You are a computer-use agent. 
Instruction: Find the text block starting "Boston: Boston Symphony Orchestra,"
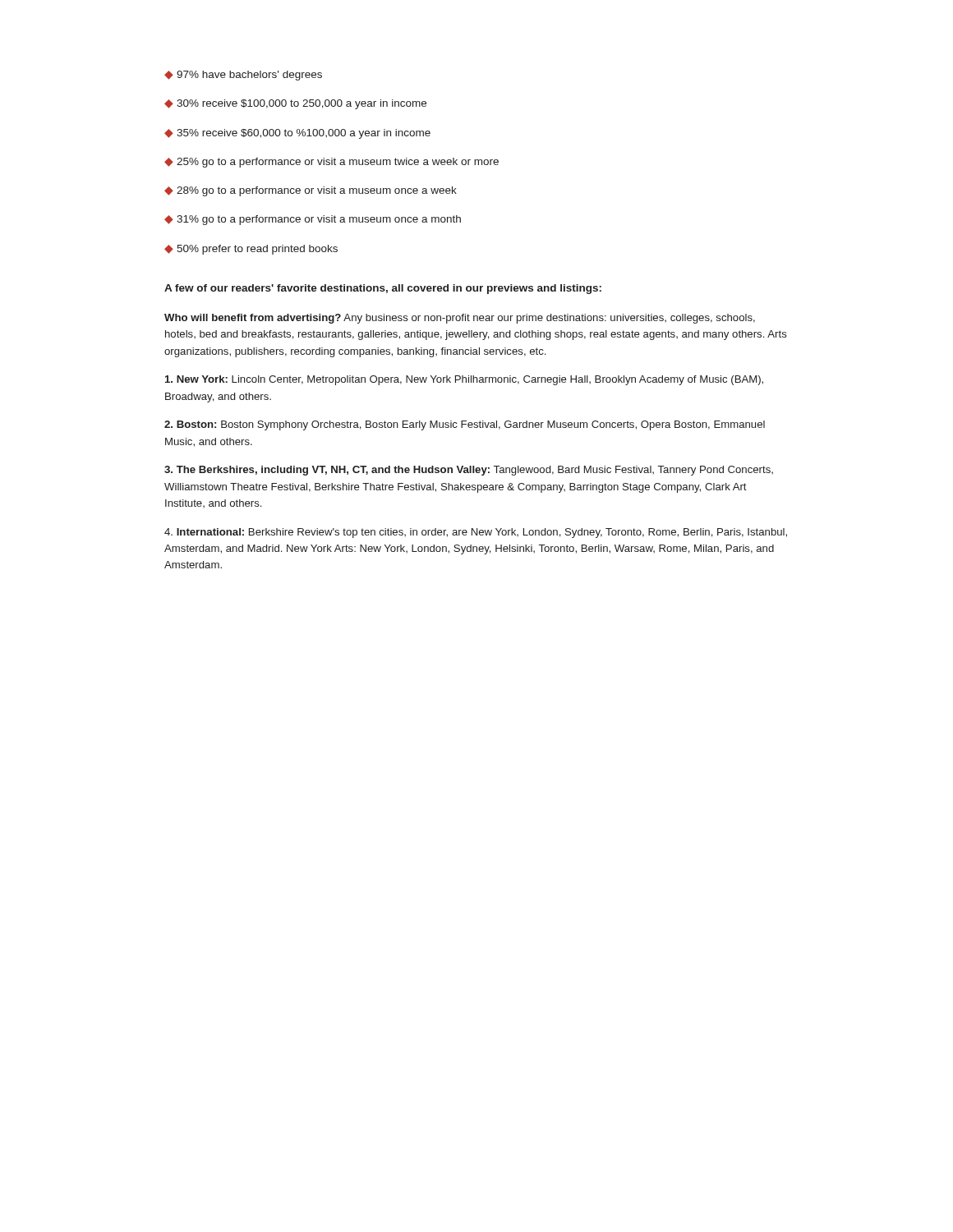coord(465,433)
